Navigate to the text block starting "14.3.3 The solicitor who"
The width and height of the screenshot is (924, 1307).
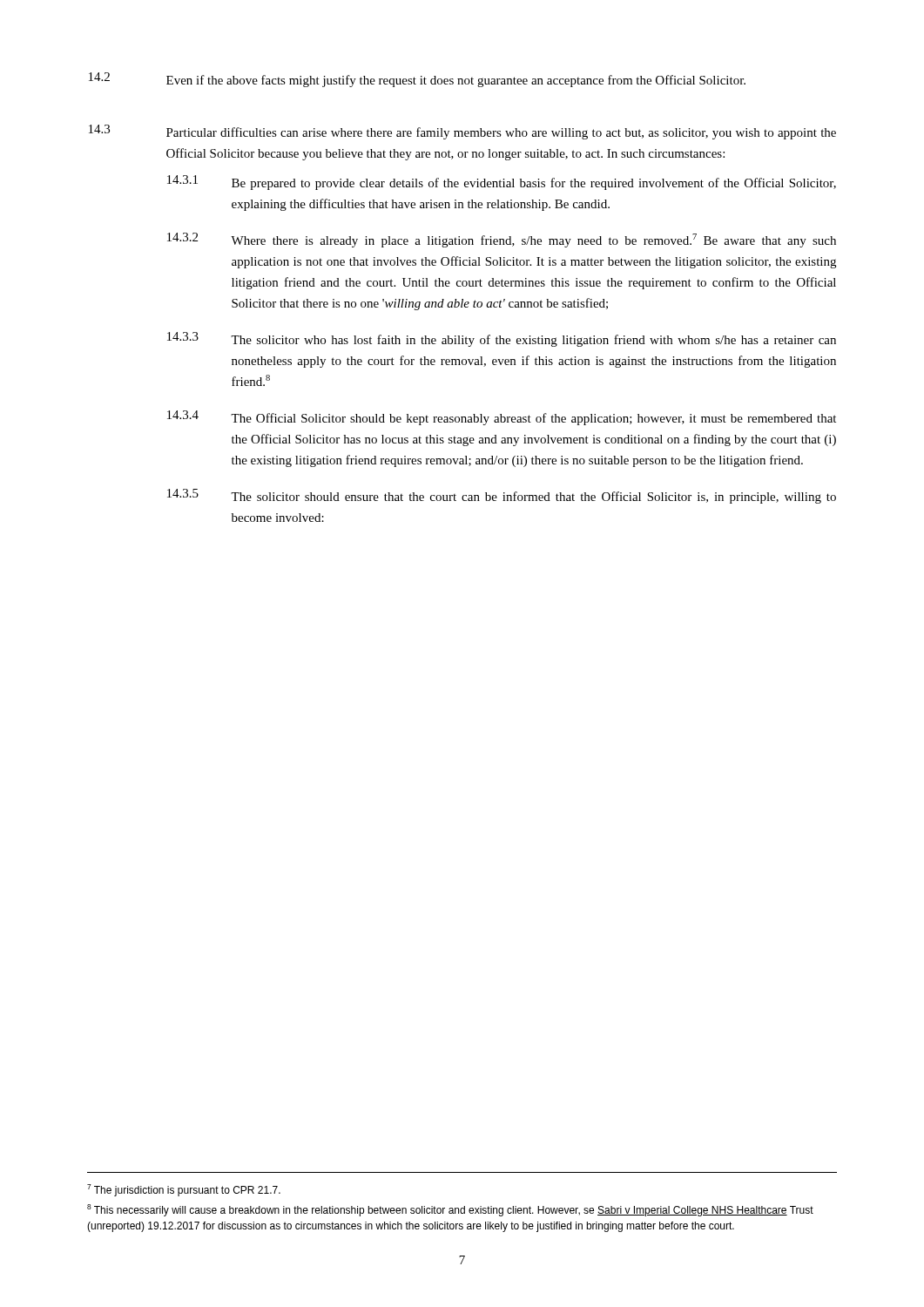pyautogui.click(x=501, y=361)
